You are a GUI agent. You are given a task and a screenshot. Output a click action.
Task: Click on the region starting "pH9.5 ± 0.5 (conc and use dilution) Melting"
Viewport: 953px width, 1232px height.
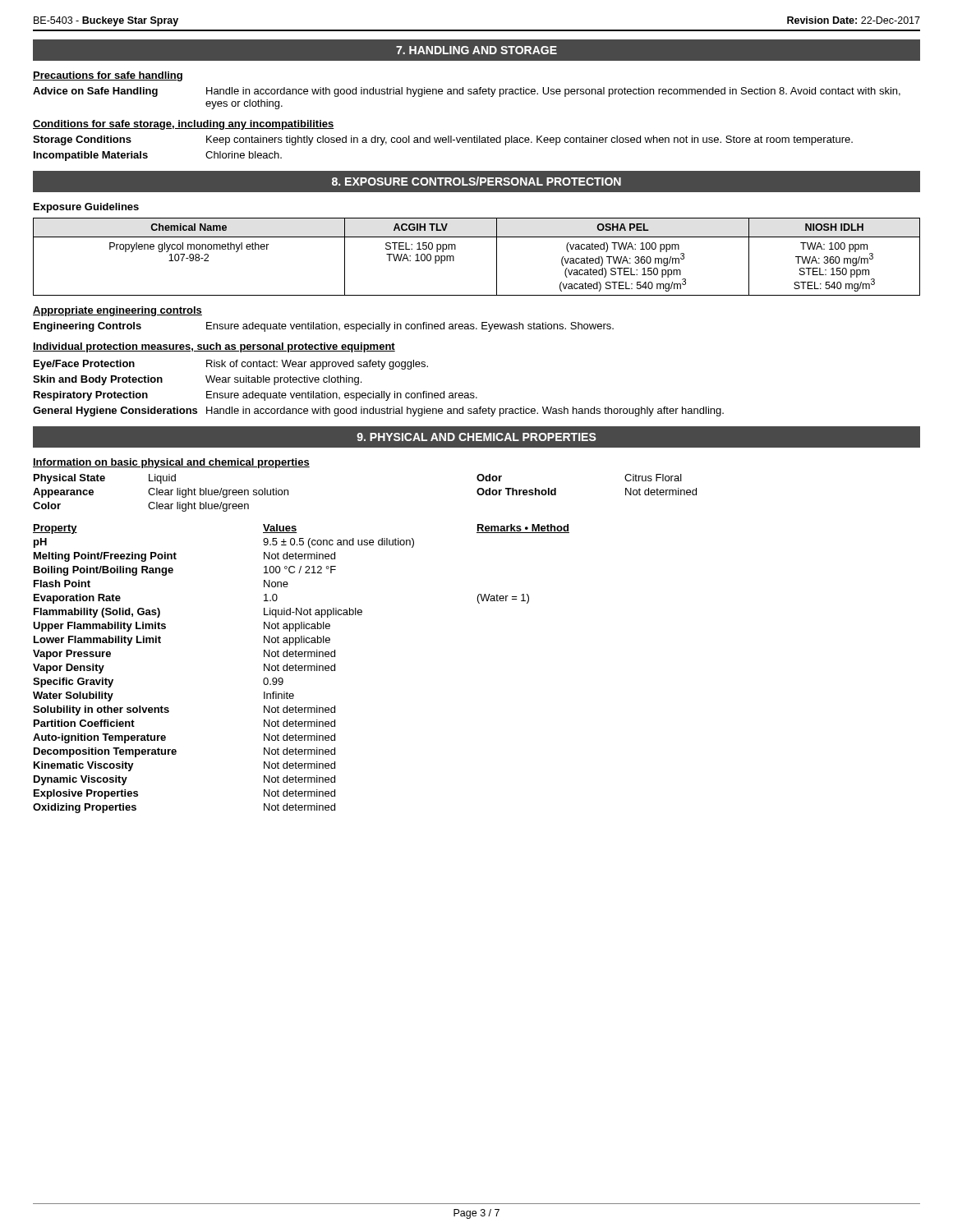[281, 676]
